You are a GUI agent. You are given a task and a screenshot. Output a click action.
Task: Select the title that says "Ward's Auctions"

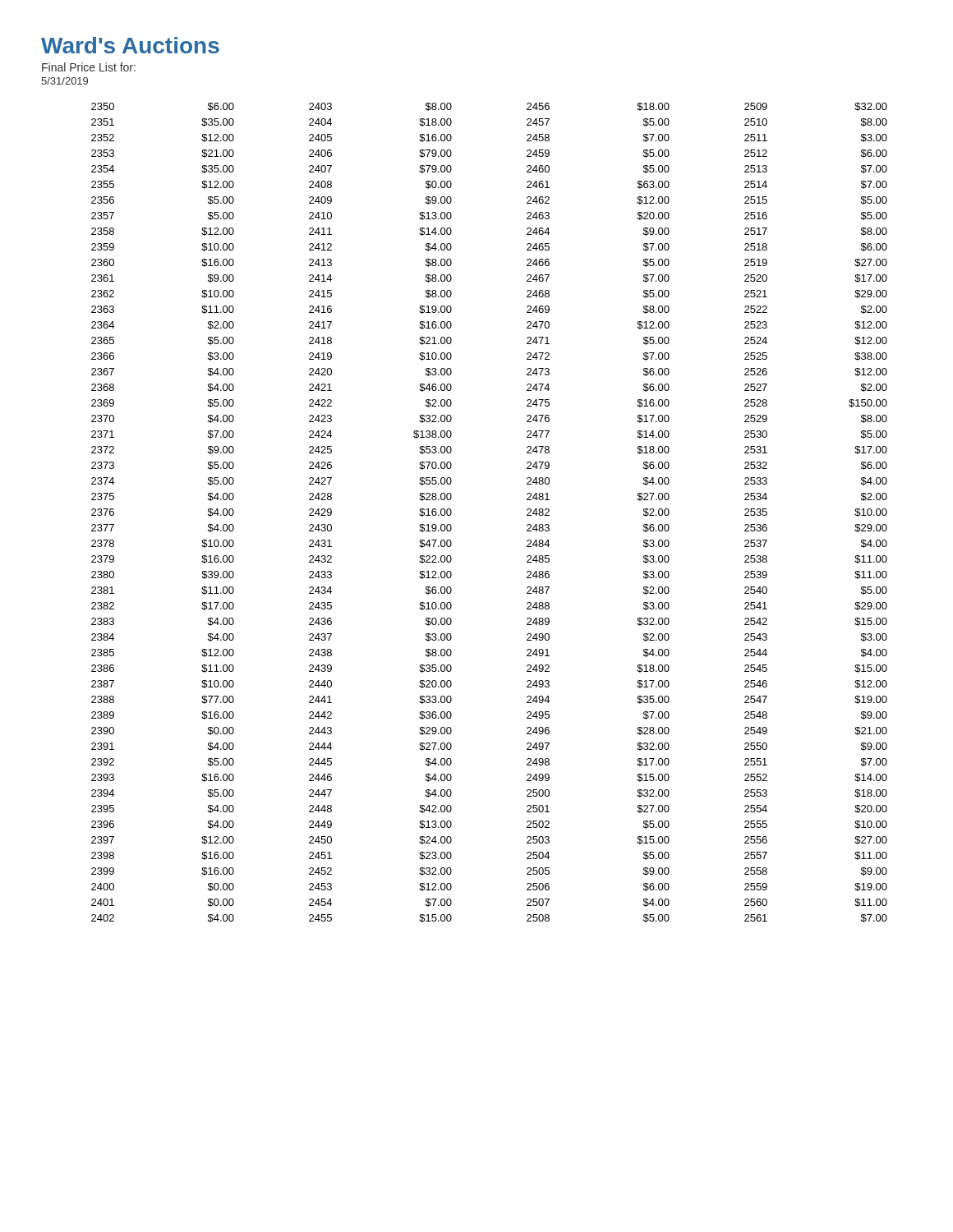[x=131, y=46]
